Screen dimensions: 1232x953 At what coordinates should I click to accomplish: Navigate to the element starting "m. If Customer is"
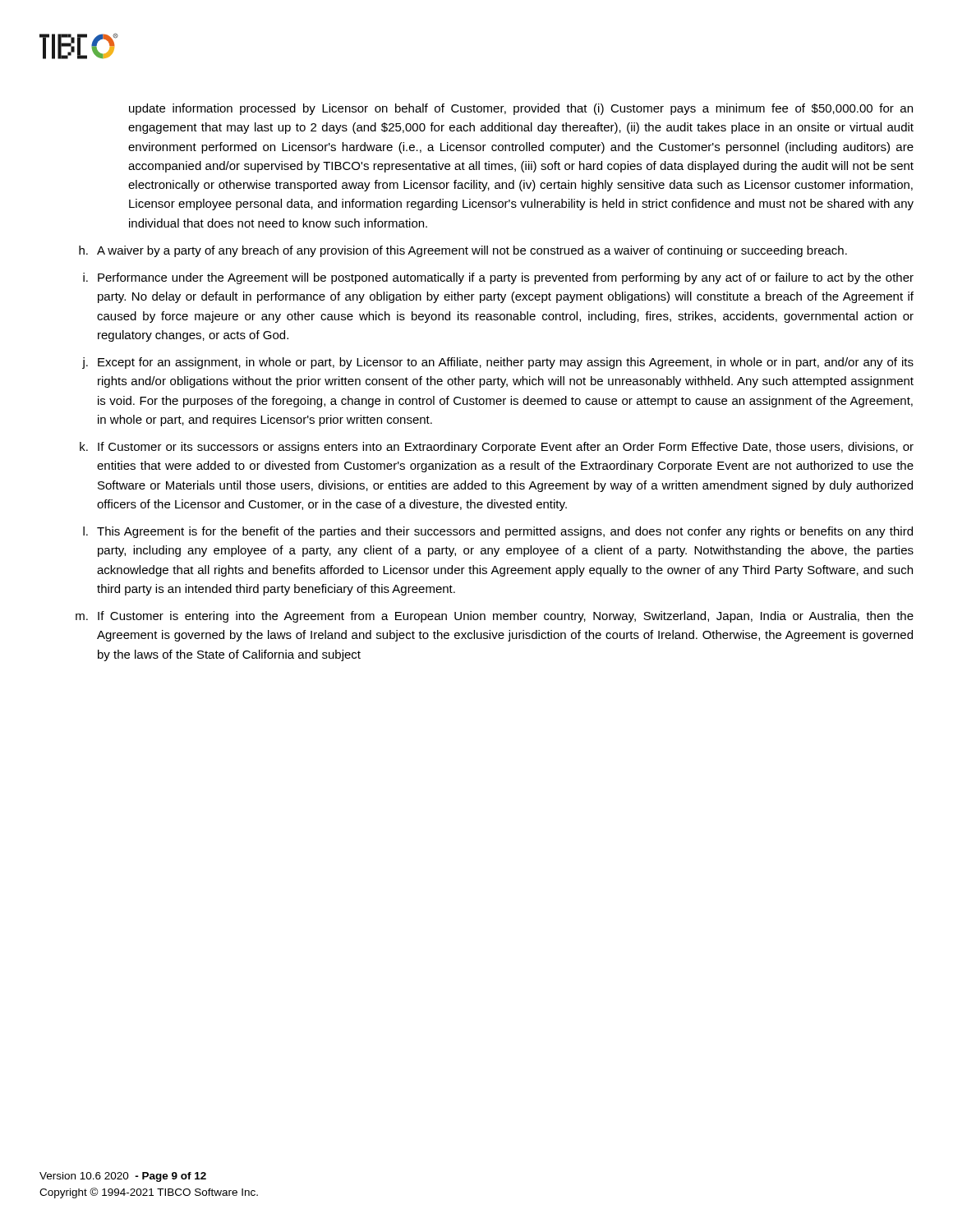click(476, 635)
